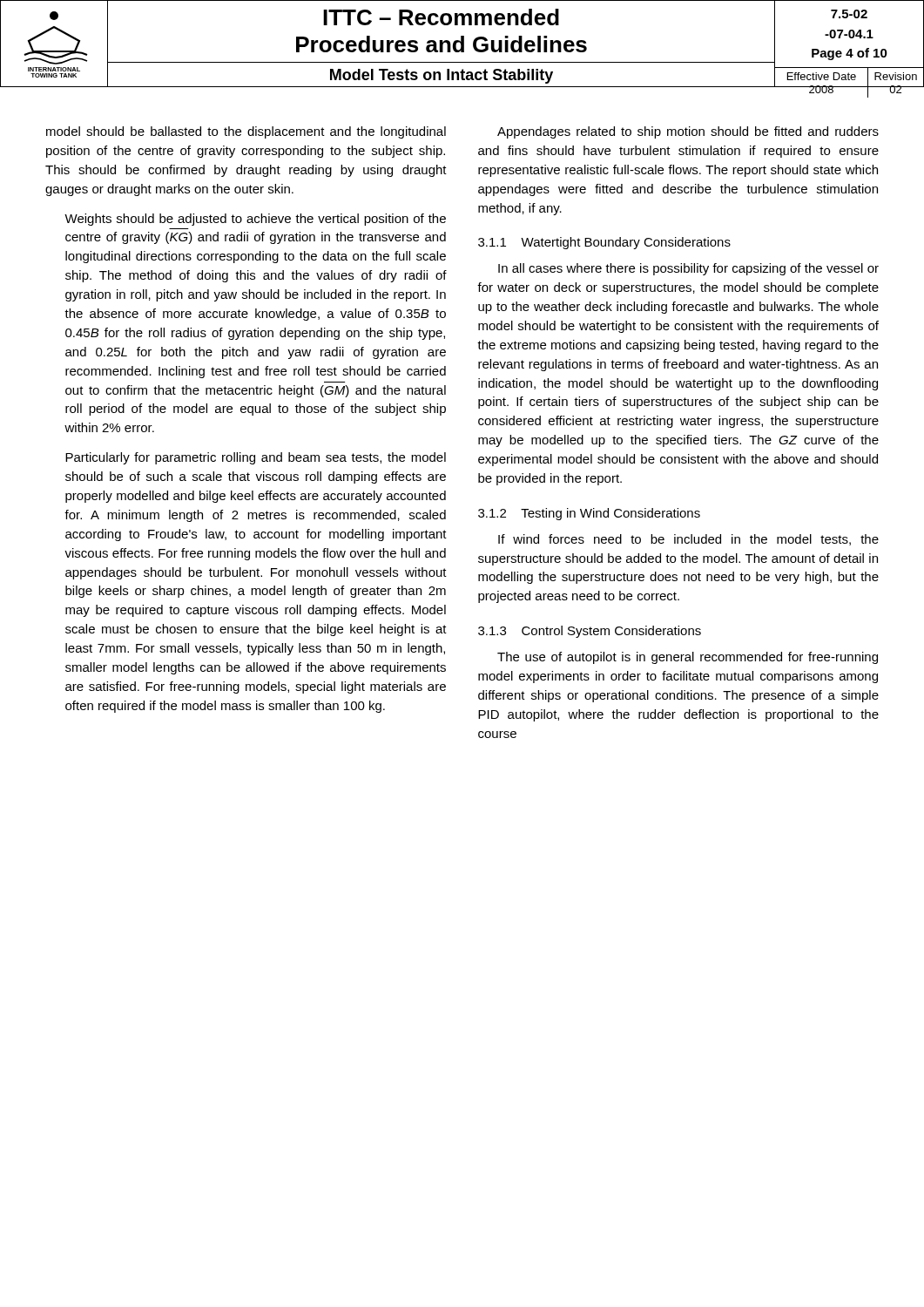Point to the block starting "3.1.2 Testing in Wind Considerations"

click(x=678, y=513)
